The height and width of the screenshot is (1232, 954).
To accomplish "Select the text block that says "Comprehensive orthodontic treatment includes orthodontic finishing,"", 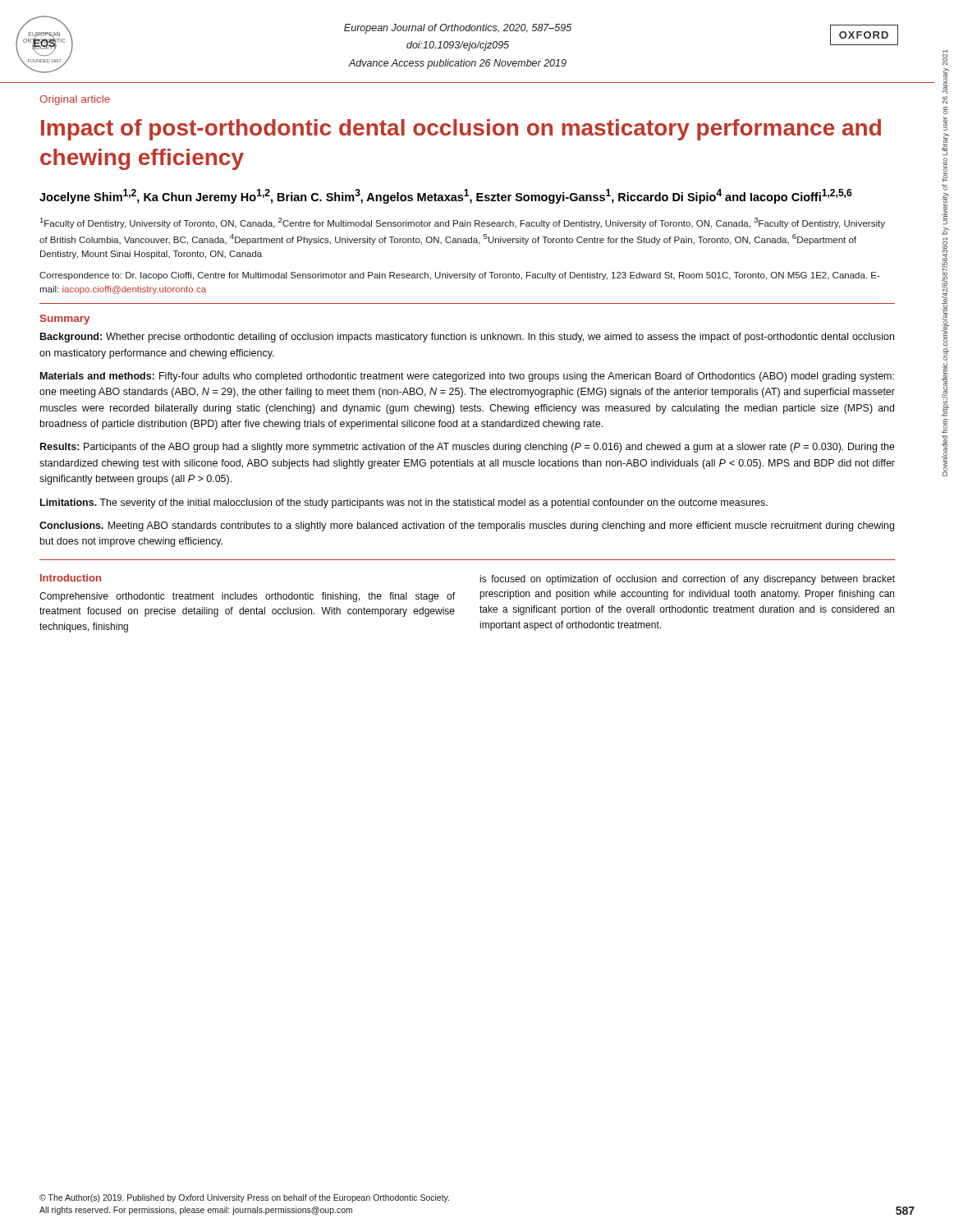I will click(247, 612).
